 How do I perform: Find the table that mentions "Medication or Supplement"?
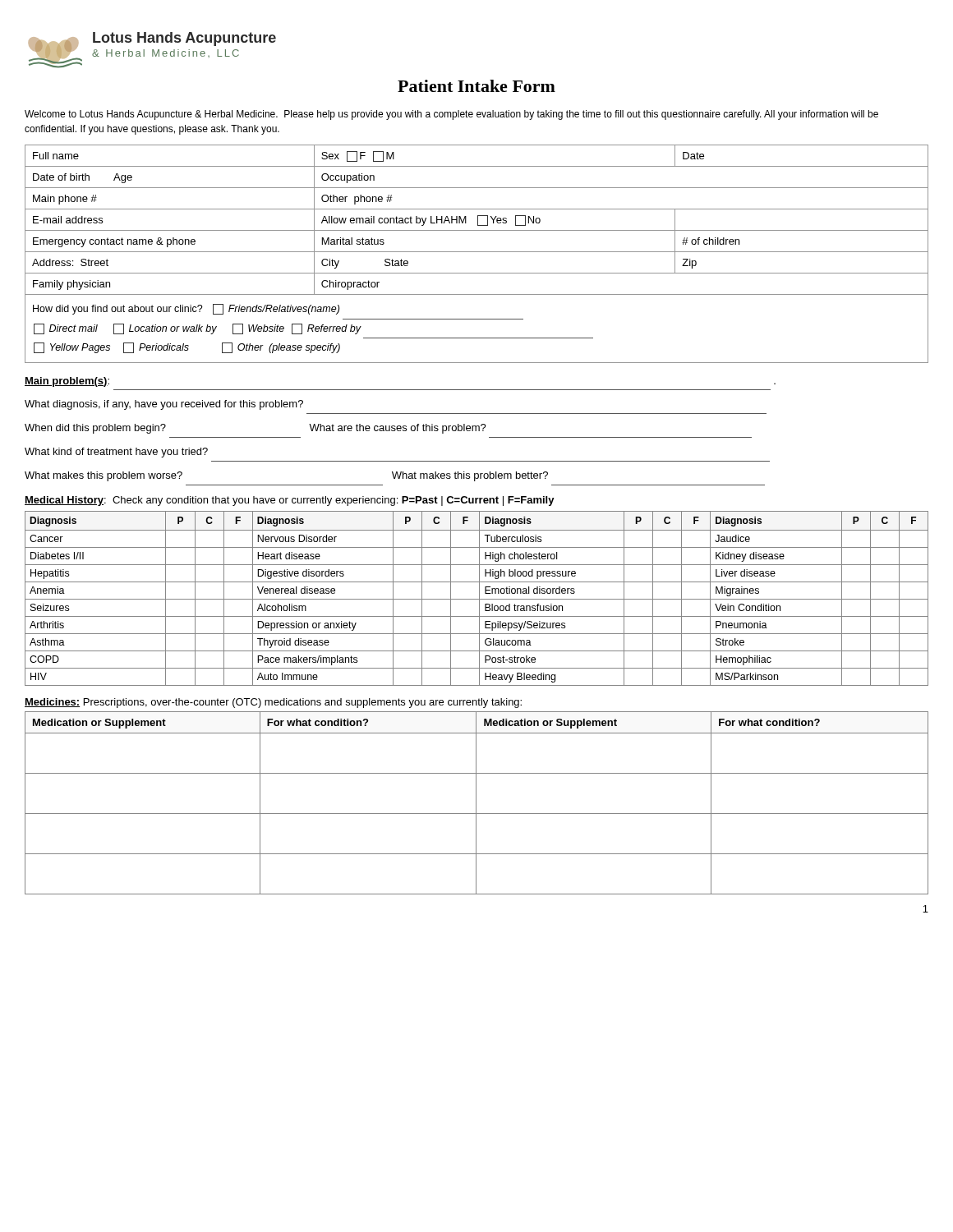476,803
